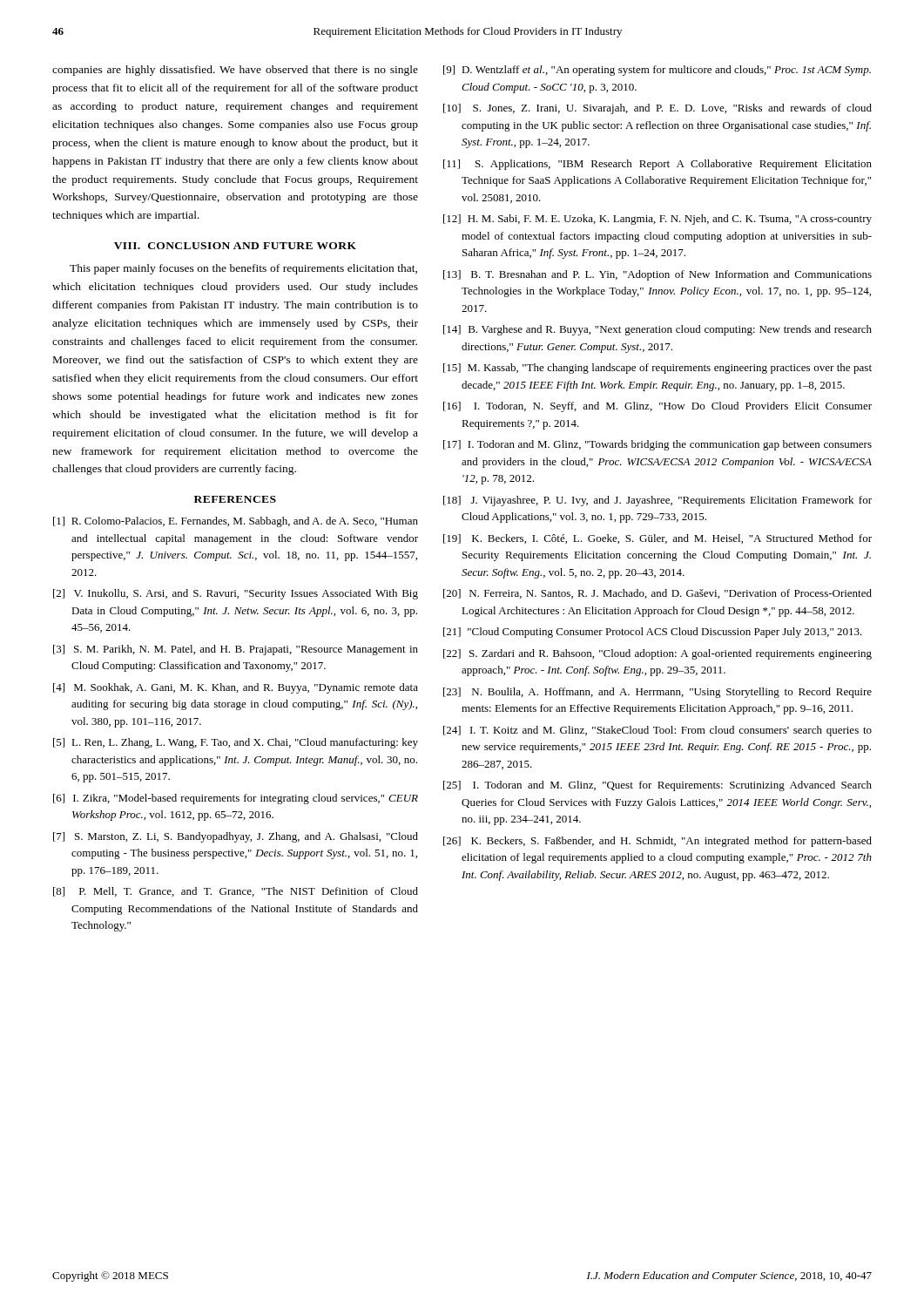
Task: Locate the block of text that opens with "[10] S. Jones, Z. Irani, U. Sivarajah,"
Action: coord(657,125)
